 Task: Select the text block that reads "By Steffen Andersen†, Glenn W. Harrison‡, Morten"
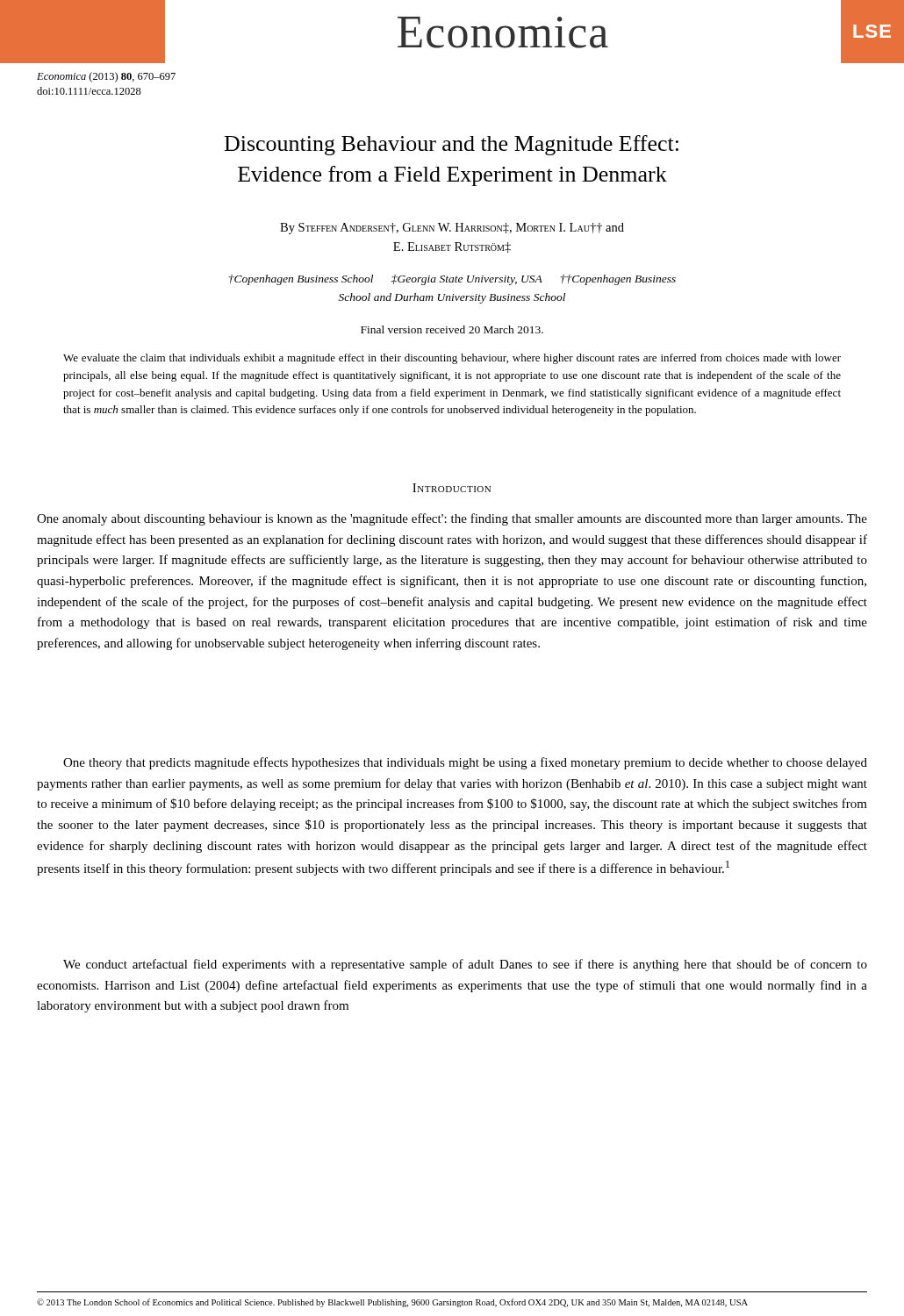tap(452, 237)
